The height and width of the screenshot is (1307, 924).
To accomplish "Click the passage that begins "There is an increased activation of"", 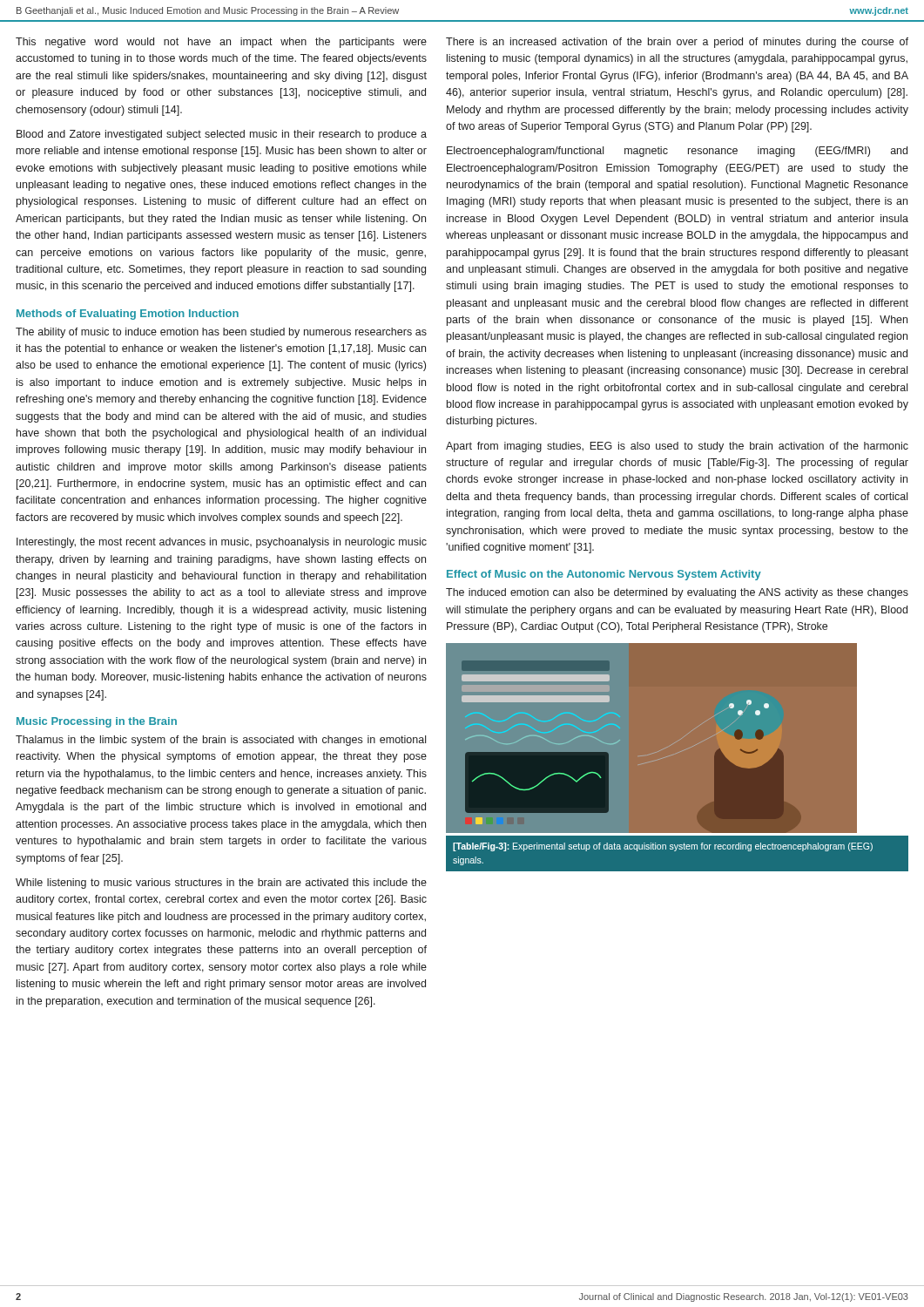I will [x=677, y=85].
